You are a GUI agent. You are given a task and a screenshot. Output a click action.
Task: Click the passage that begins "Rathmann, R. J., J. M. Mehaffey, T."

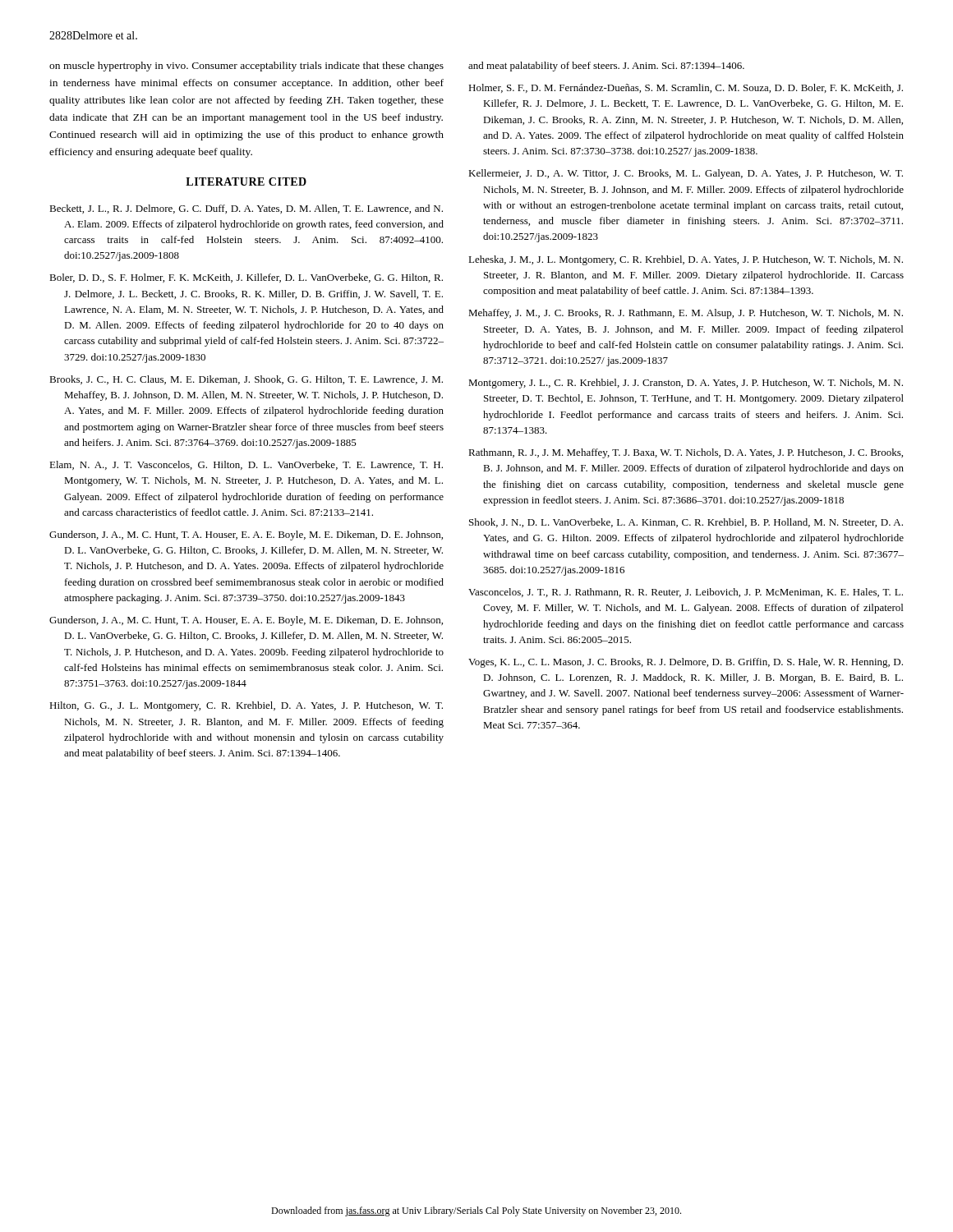(x=686, y=476)
